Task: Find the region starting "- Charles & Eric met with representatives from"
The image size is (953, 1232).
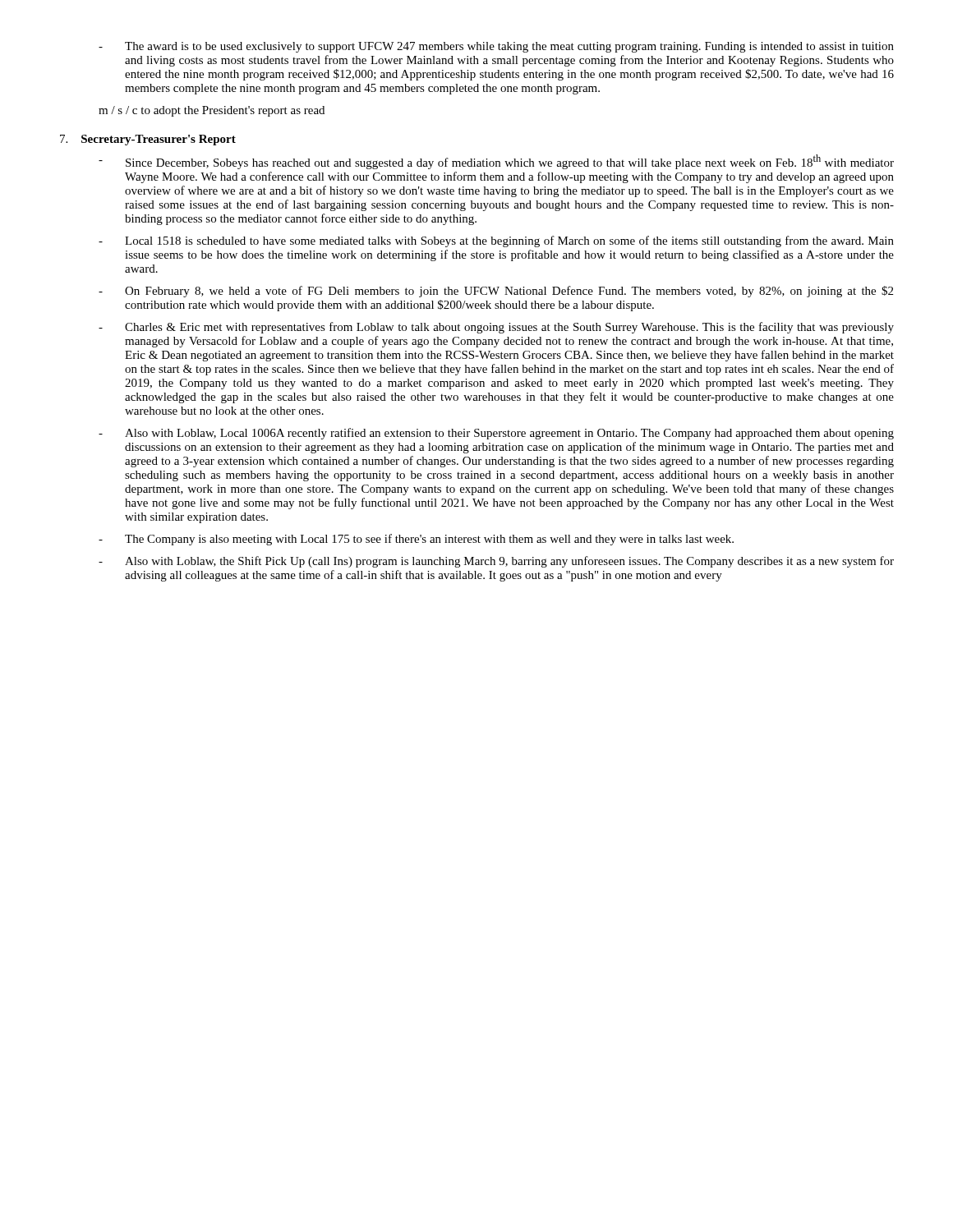Action: [x=496, y=369]
